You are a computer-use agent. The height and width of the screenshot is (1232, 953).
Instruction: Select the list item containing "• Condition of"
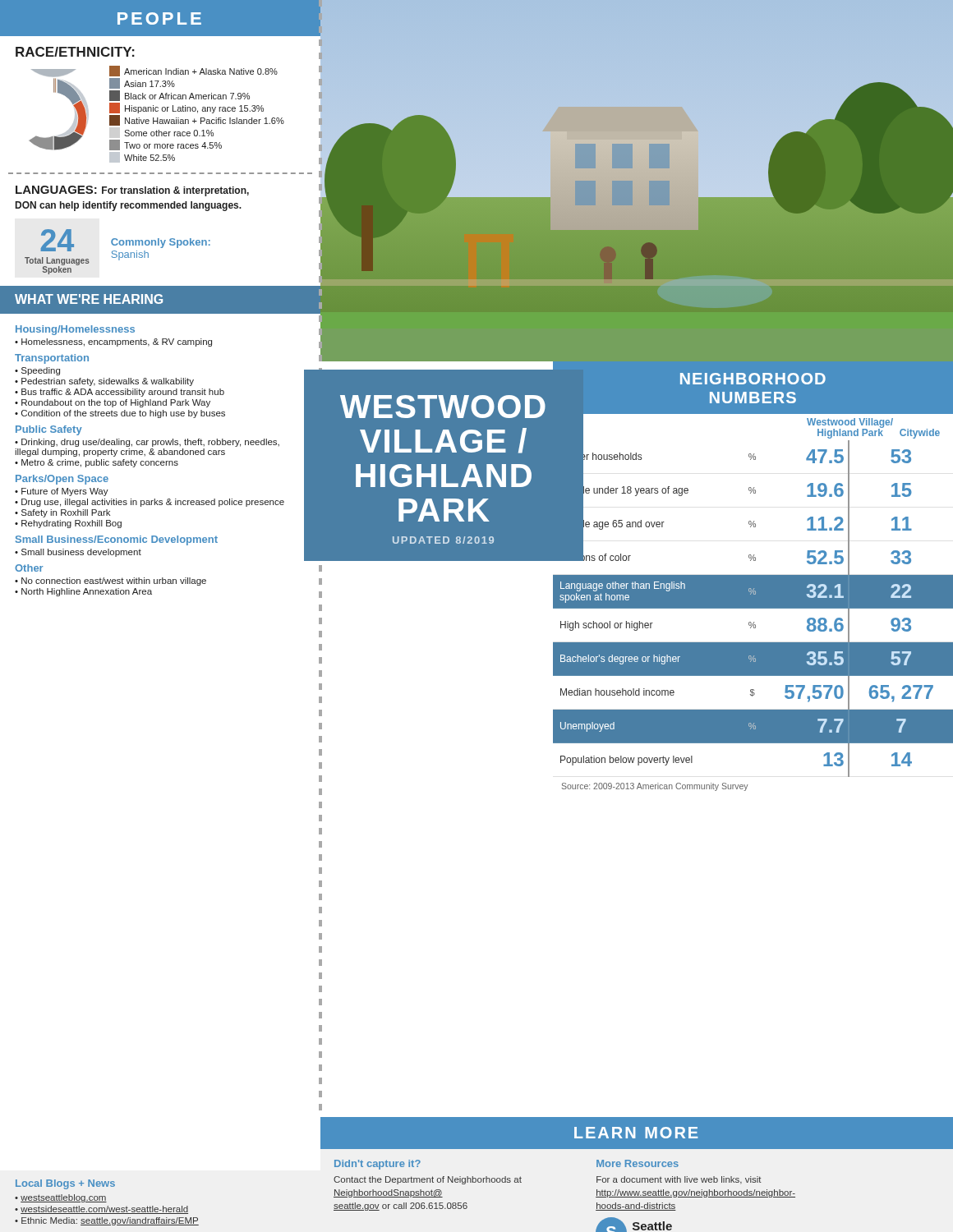pyautogui.click(x=120, y=413)
